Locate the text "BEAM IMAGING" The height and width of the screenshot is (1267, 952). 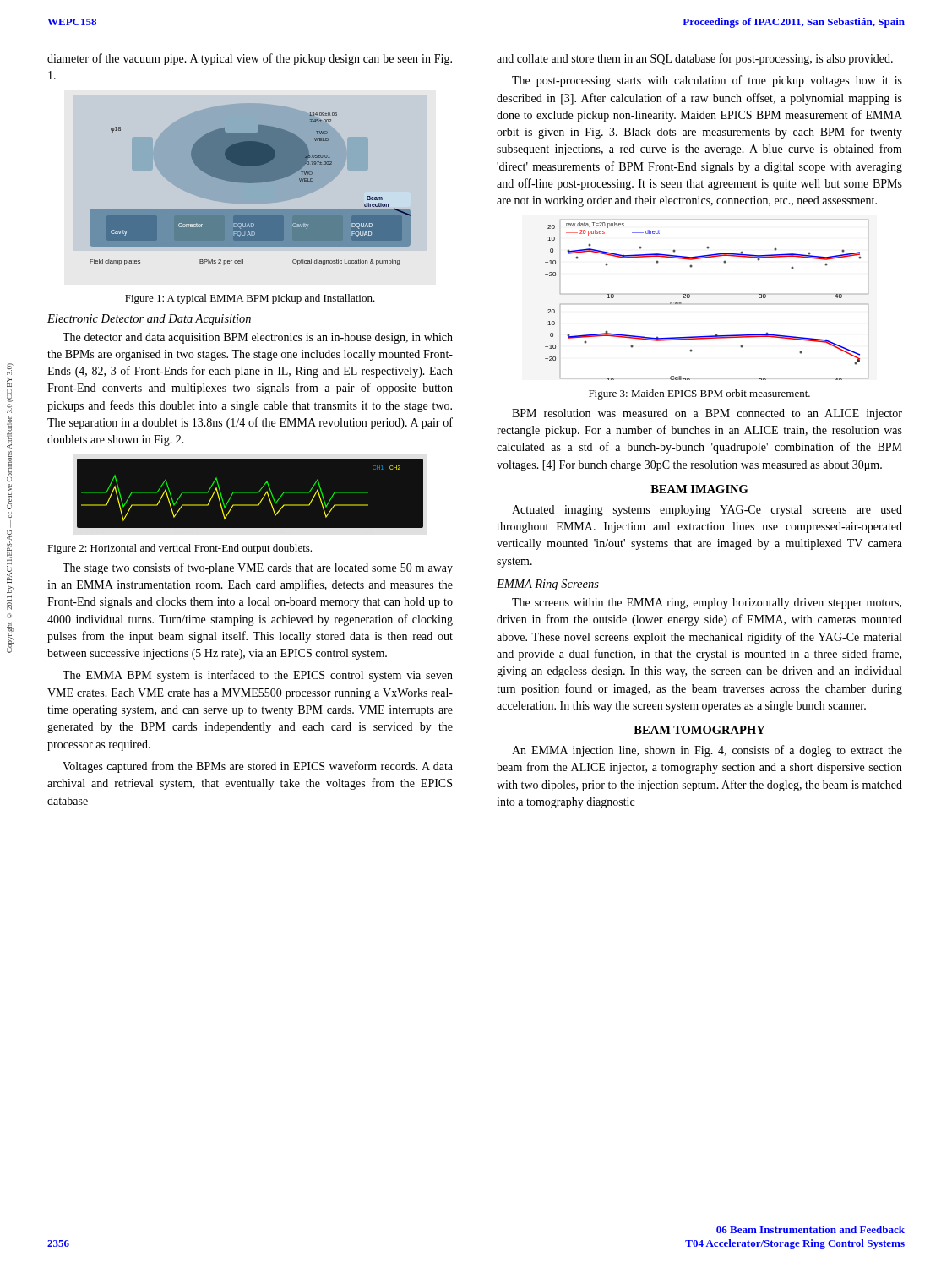[x=699, y=489]
